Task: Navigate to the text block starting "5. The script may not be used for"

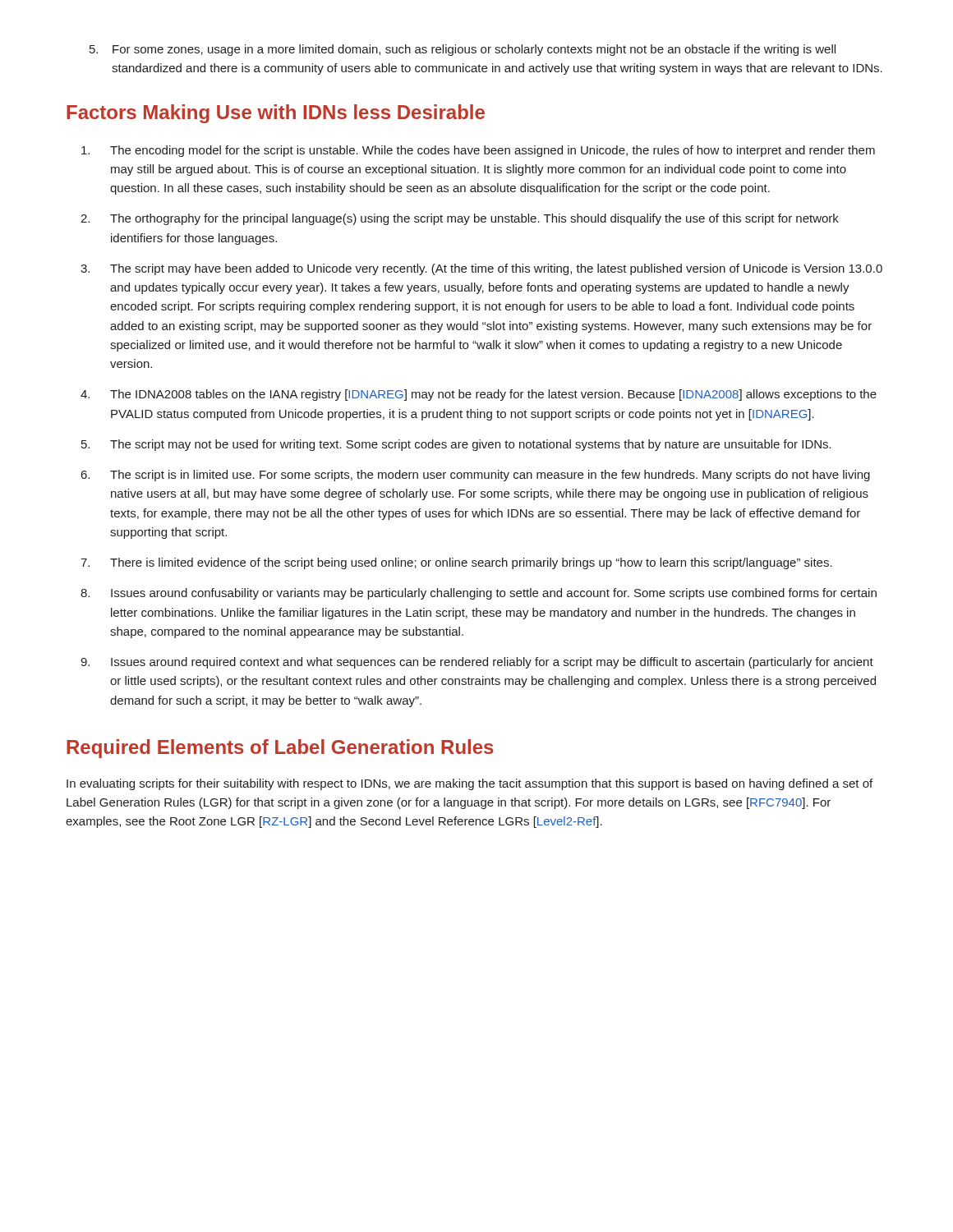Action: coord(484,444)
